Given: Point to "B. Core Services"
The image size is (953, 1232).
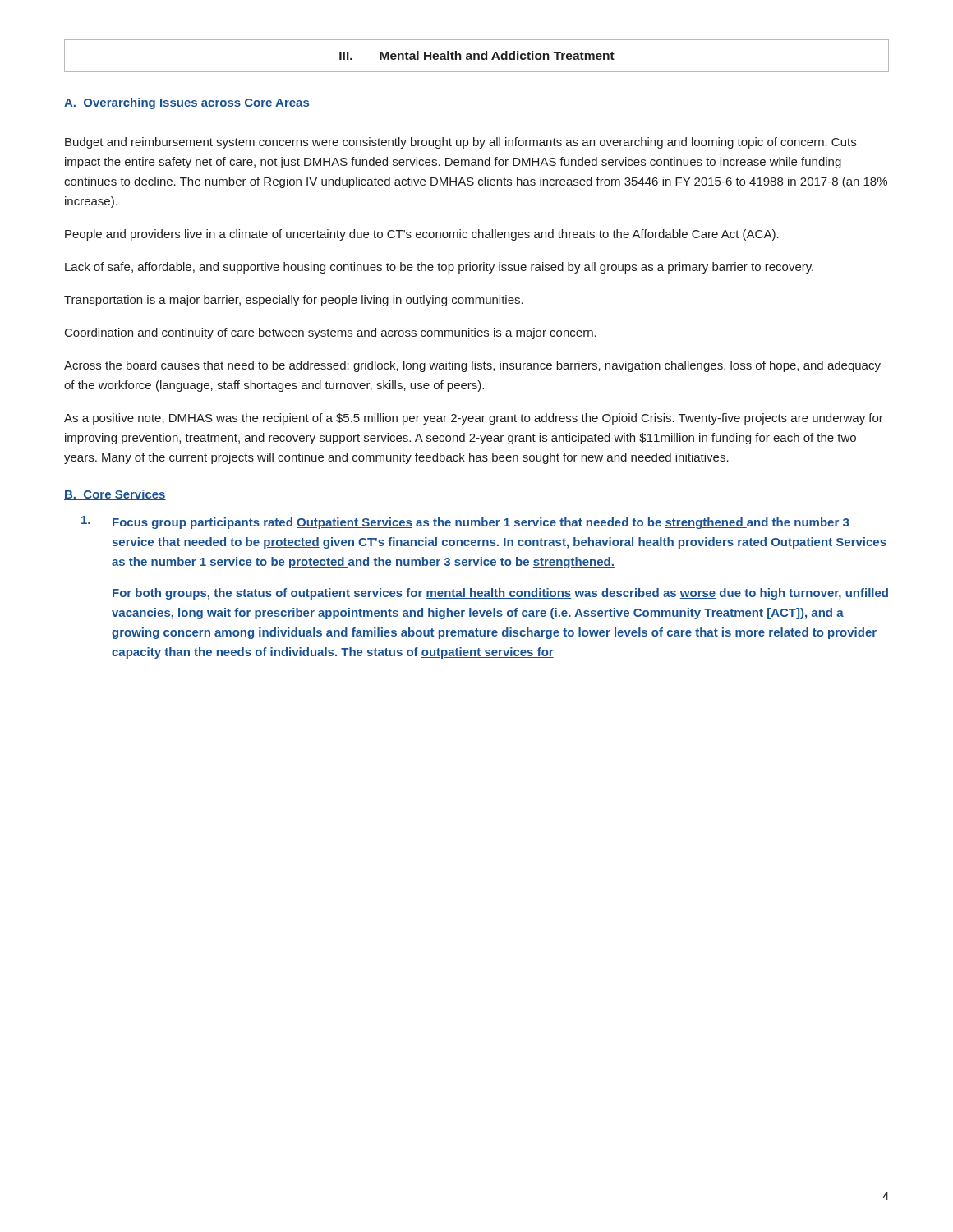Looking at the screenshot, I should tap(115, 494).
